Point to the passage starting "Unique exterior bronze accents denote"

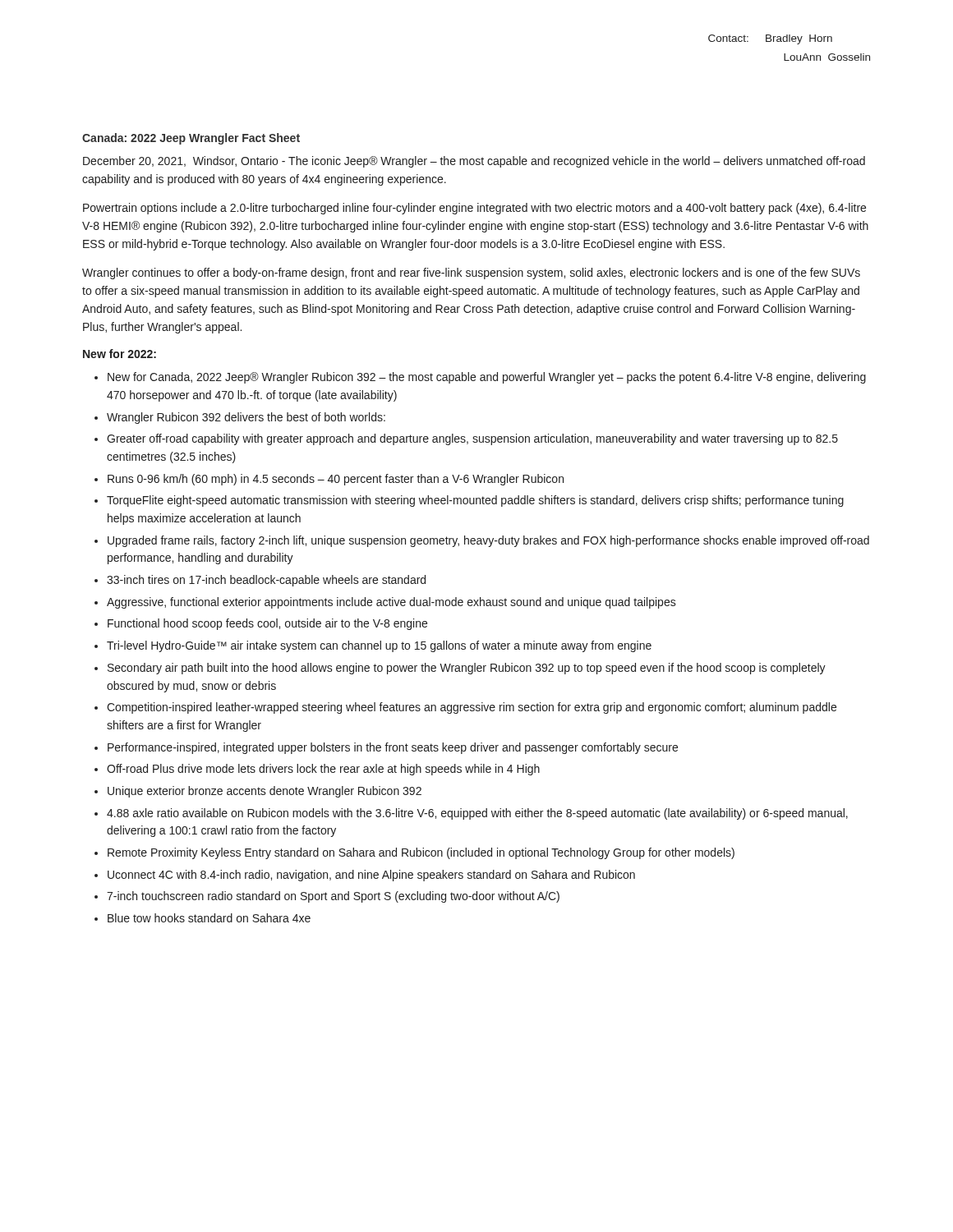point(264,791)
